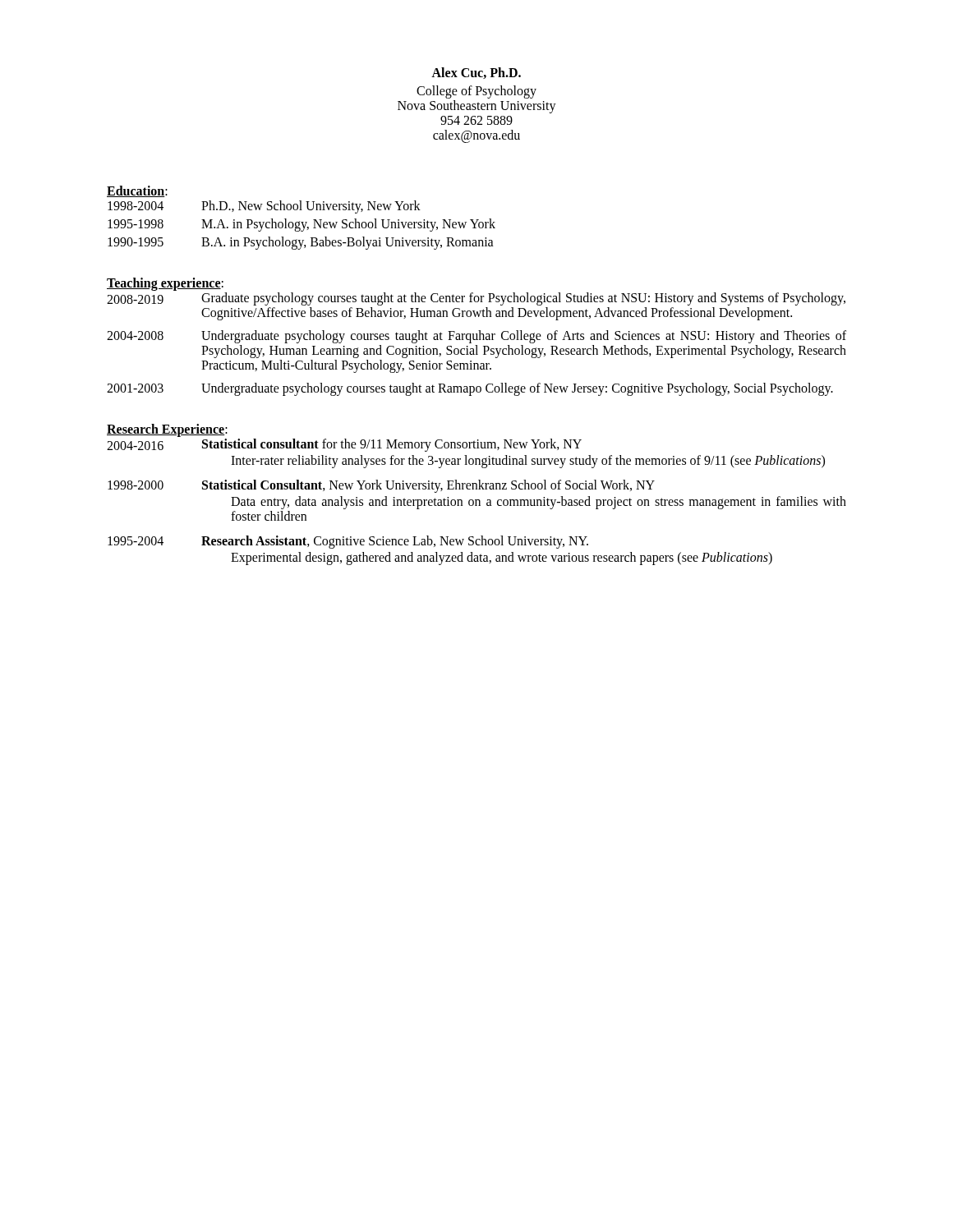Find the element starting "Statistical Consultant, New York University, Ehrenkranz School"
The image size is (953, 1232).
coord(524,501)
